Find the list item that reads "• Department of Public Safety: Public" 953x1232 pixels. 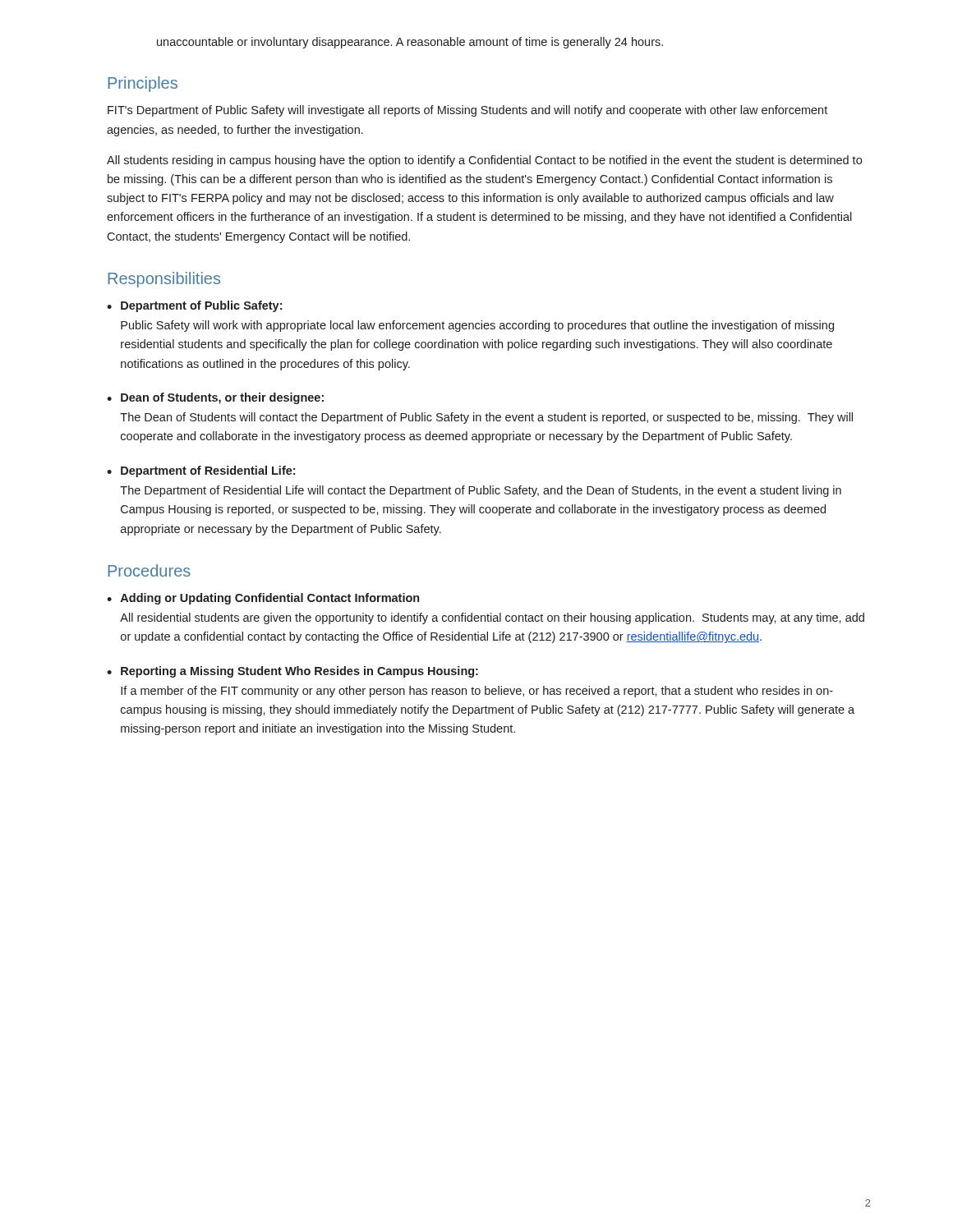click(489, 335)
